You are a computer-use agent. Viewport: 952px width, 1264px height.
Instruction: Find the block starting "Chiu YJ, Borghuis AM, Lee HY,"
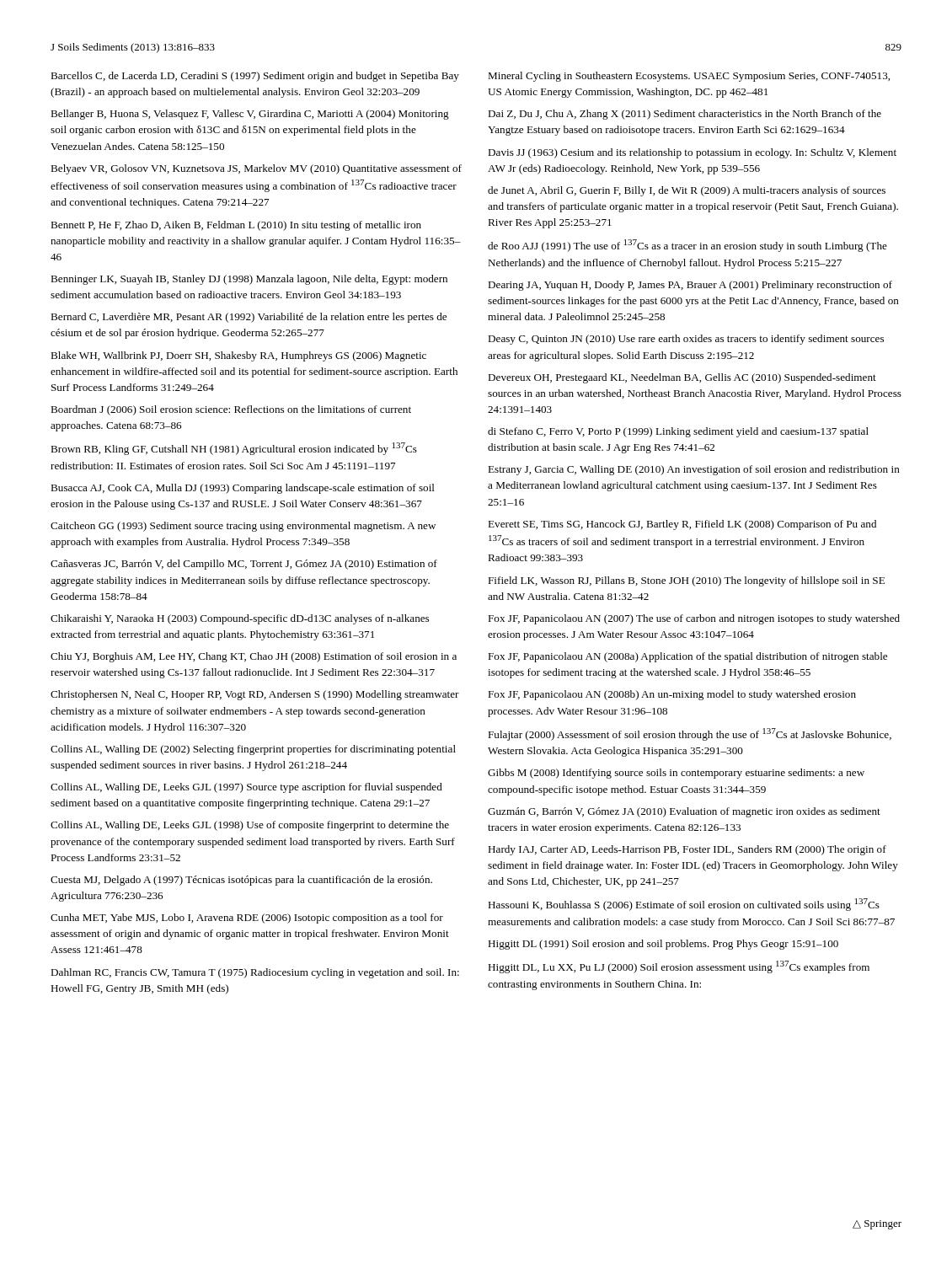[x=254, y=664]
